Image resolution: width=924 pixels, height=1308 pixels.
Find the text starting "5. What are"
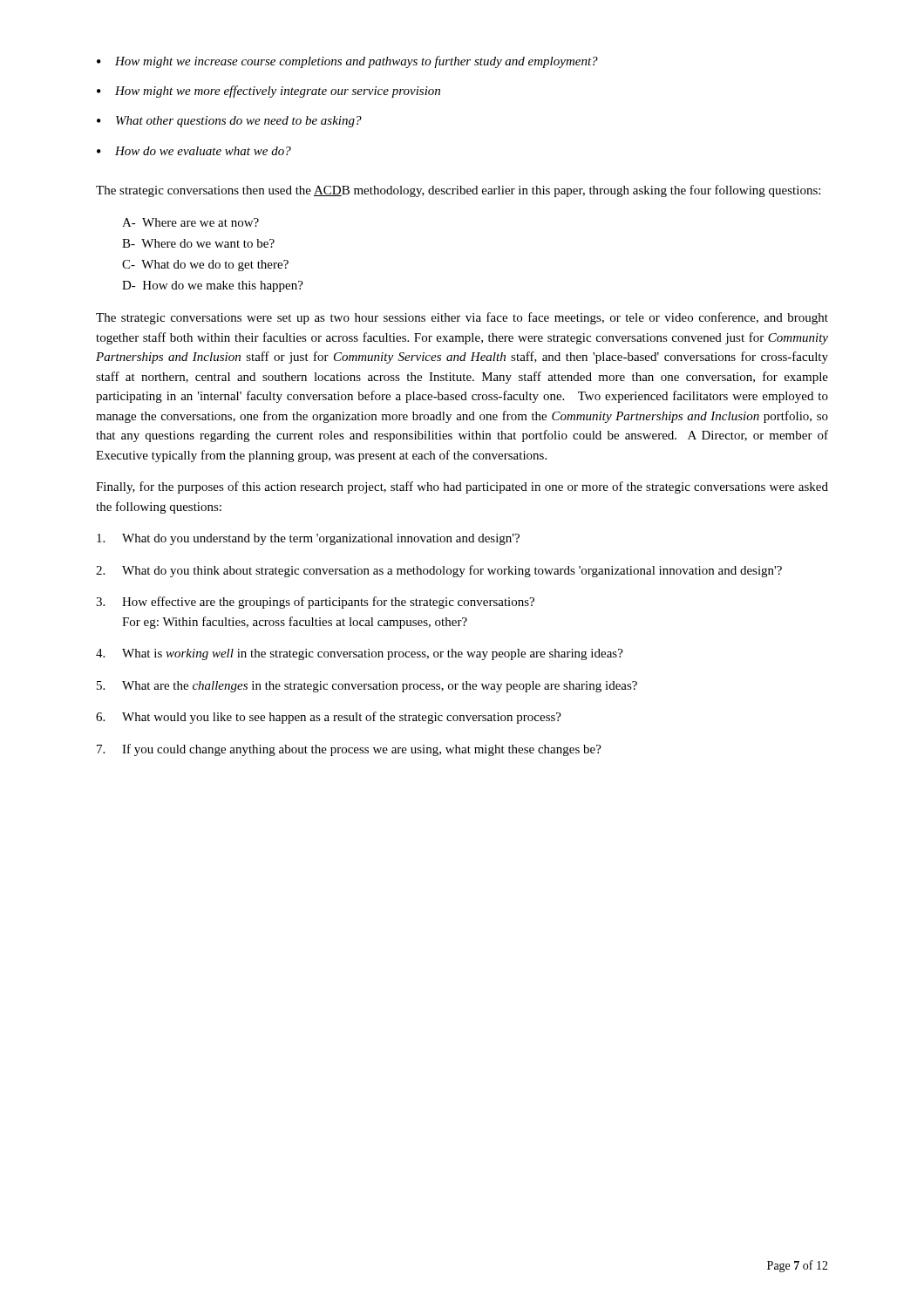(x=367, y=685)
